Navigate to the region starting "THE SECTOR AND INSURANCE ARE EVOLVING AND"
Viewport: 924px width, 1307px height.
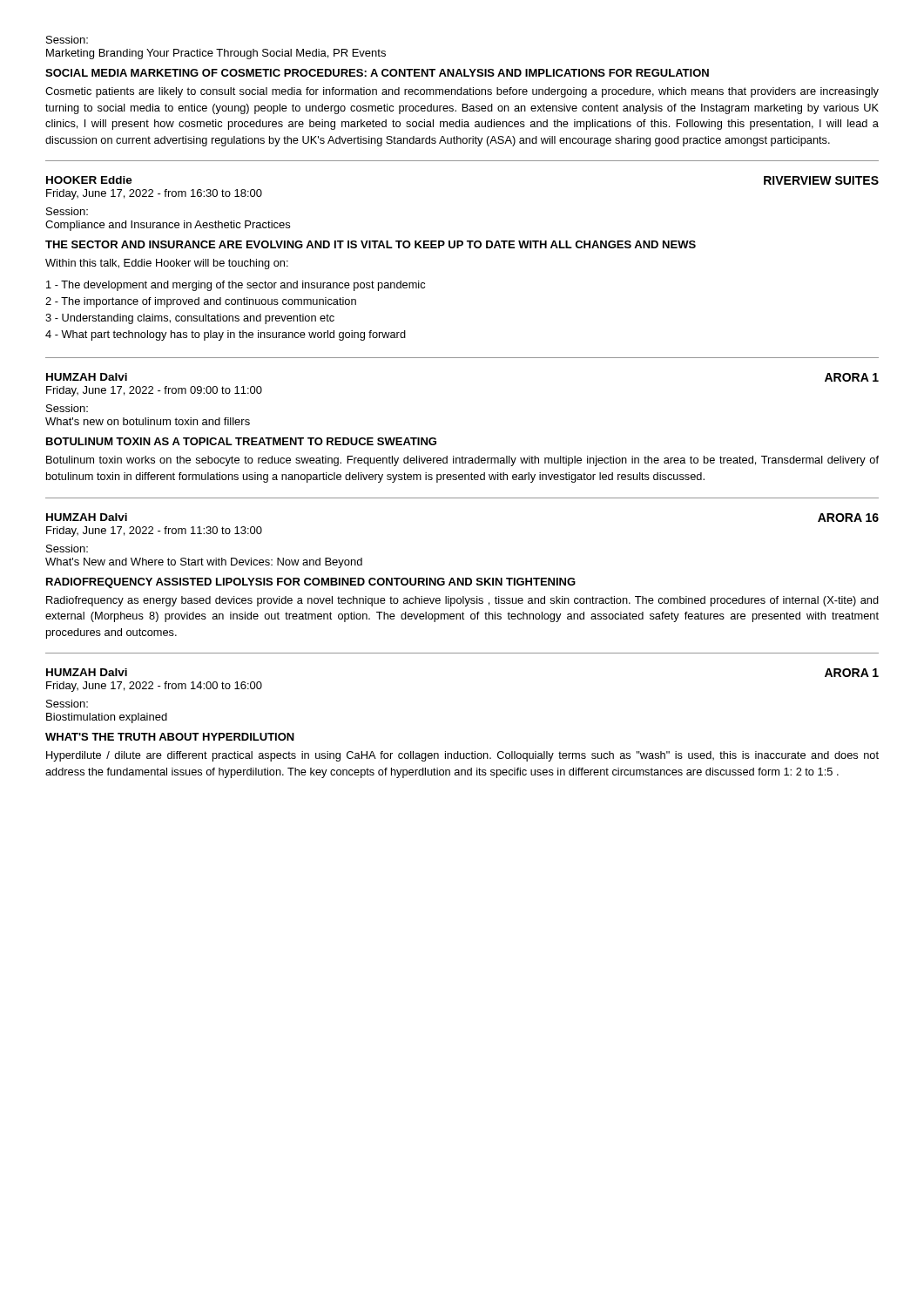click(371, 245)
